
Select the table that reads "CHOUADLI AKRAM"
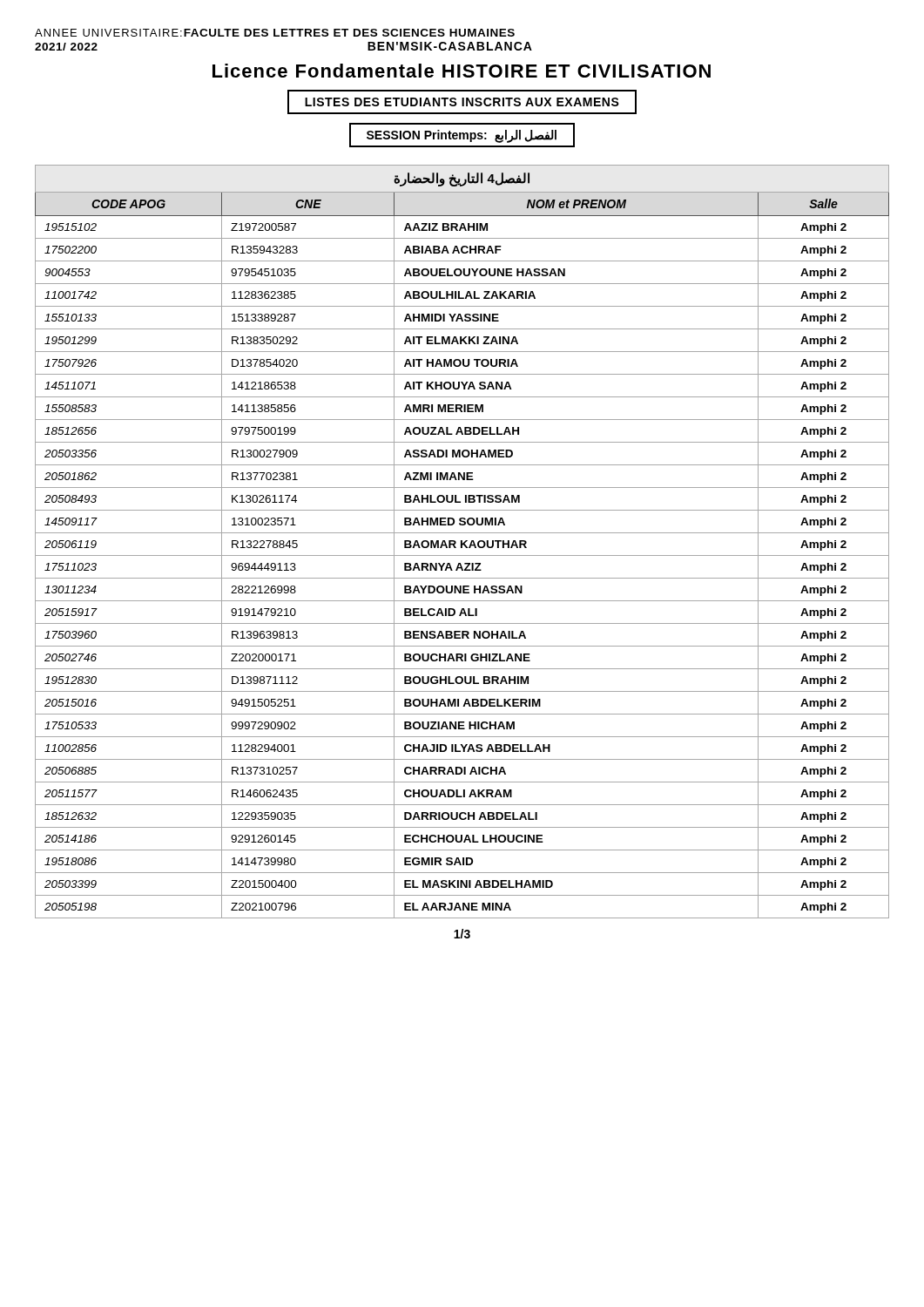[462, 542]
